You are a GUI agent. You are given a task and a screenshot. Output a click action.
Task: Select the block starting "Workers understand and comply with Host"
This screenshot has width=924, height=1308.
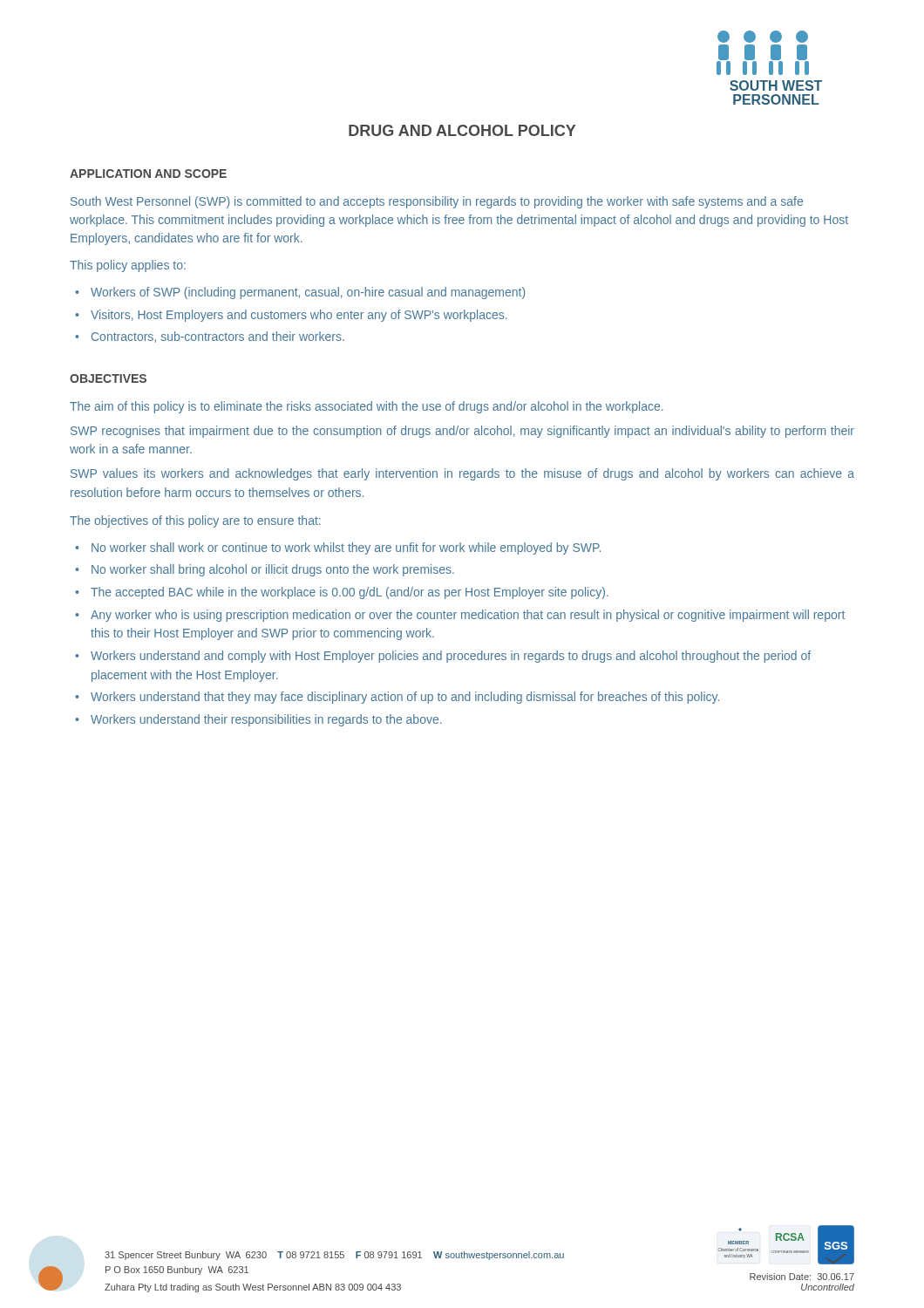451,665
